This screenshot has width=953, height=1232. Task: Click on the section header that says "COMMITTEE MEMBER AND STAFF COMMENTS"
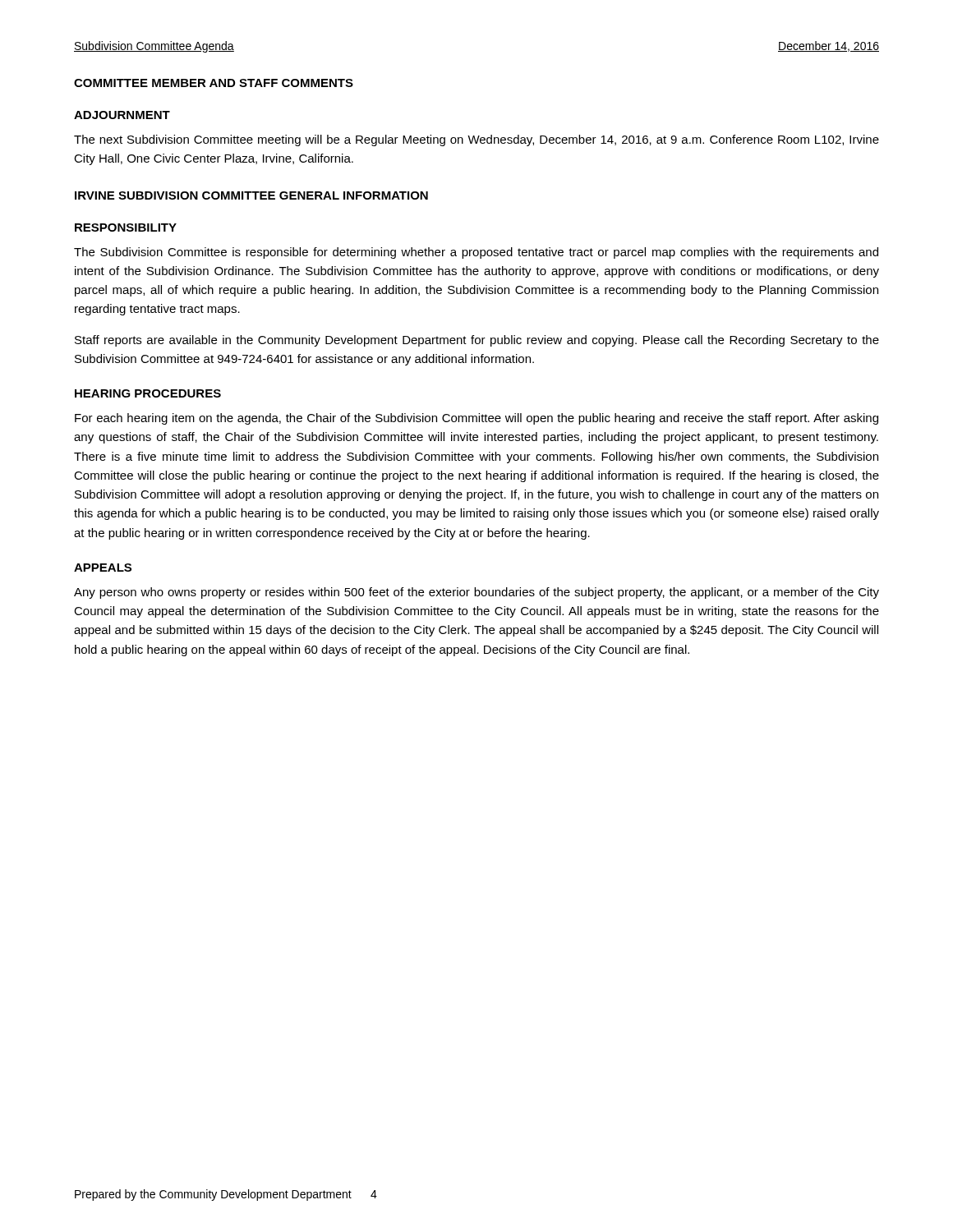point(214,83)
